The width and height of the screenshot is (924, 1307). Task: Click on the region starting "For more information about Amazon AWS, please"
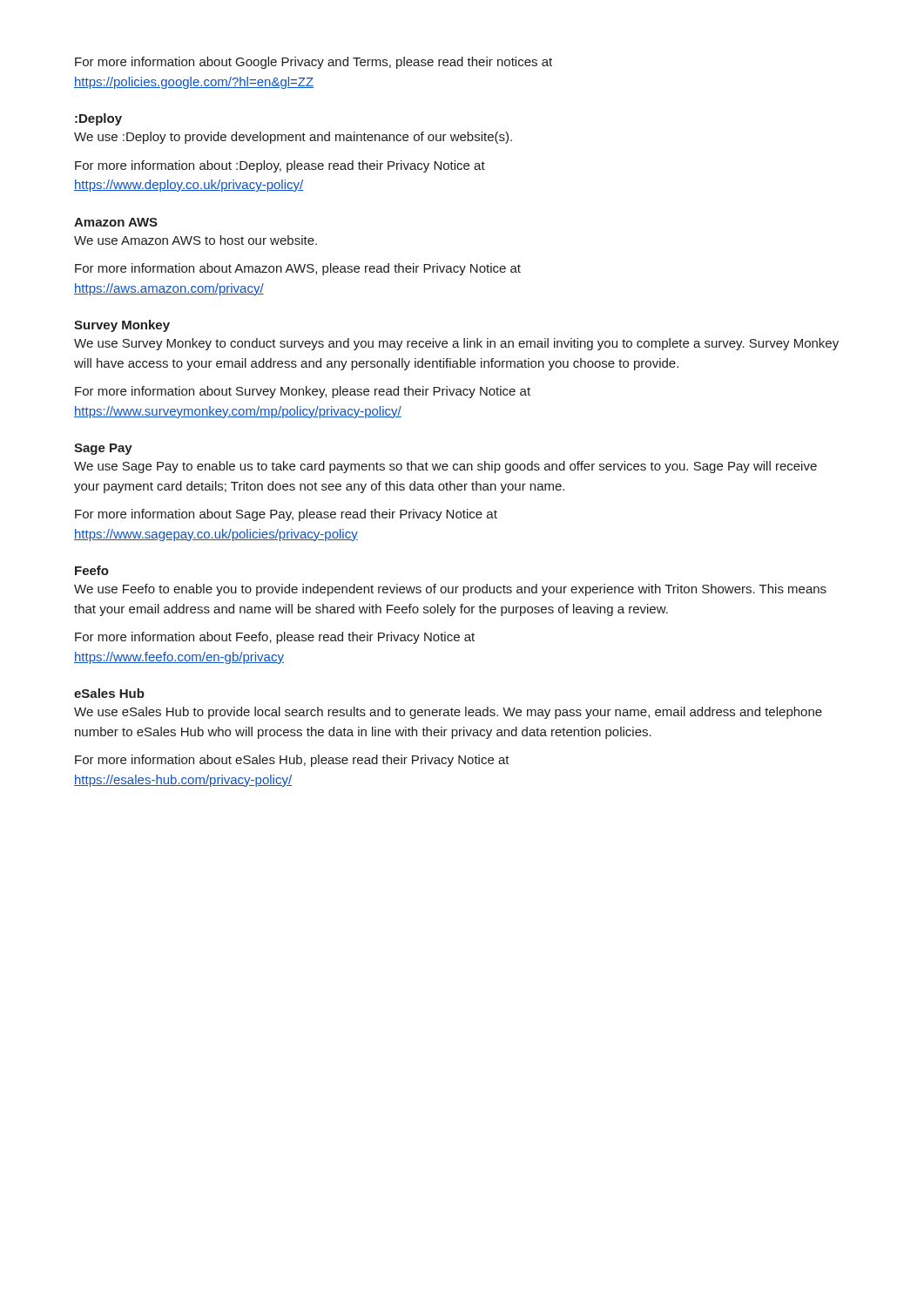(x=297, y=278)
